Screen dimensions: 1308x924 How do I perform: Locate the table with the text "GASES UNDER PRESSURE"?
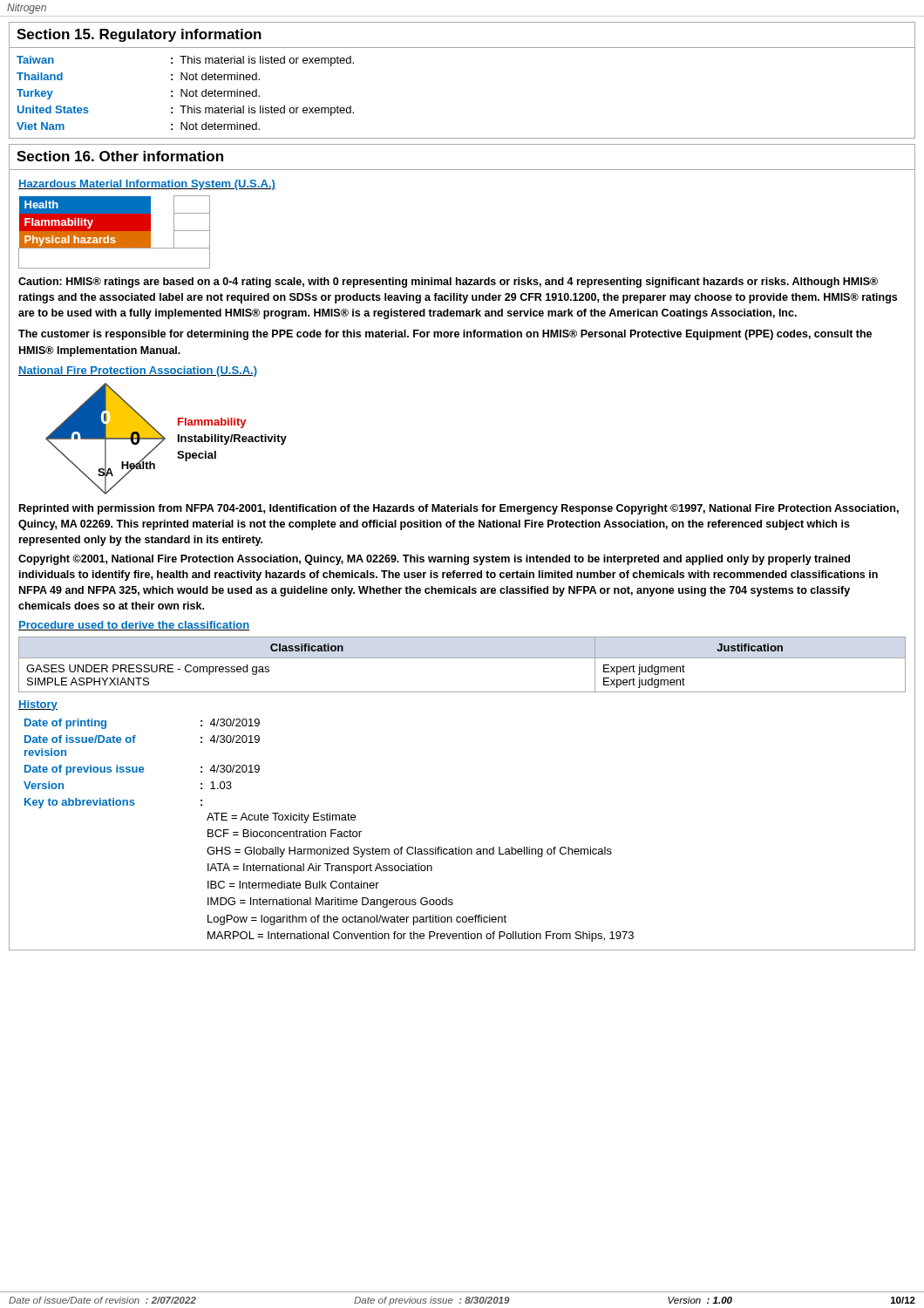(462, 664)
